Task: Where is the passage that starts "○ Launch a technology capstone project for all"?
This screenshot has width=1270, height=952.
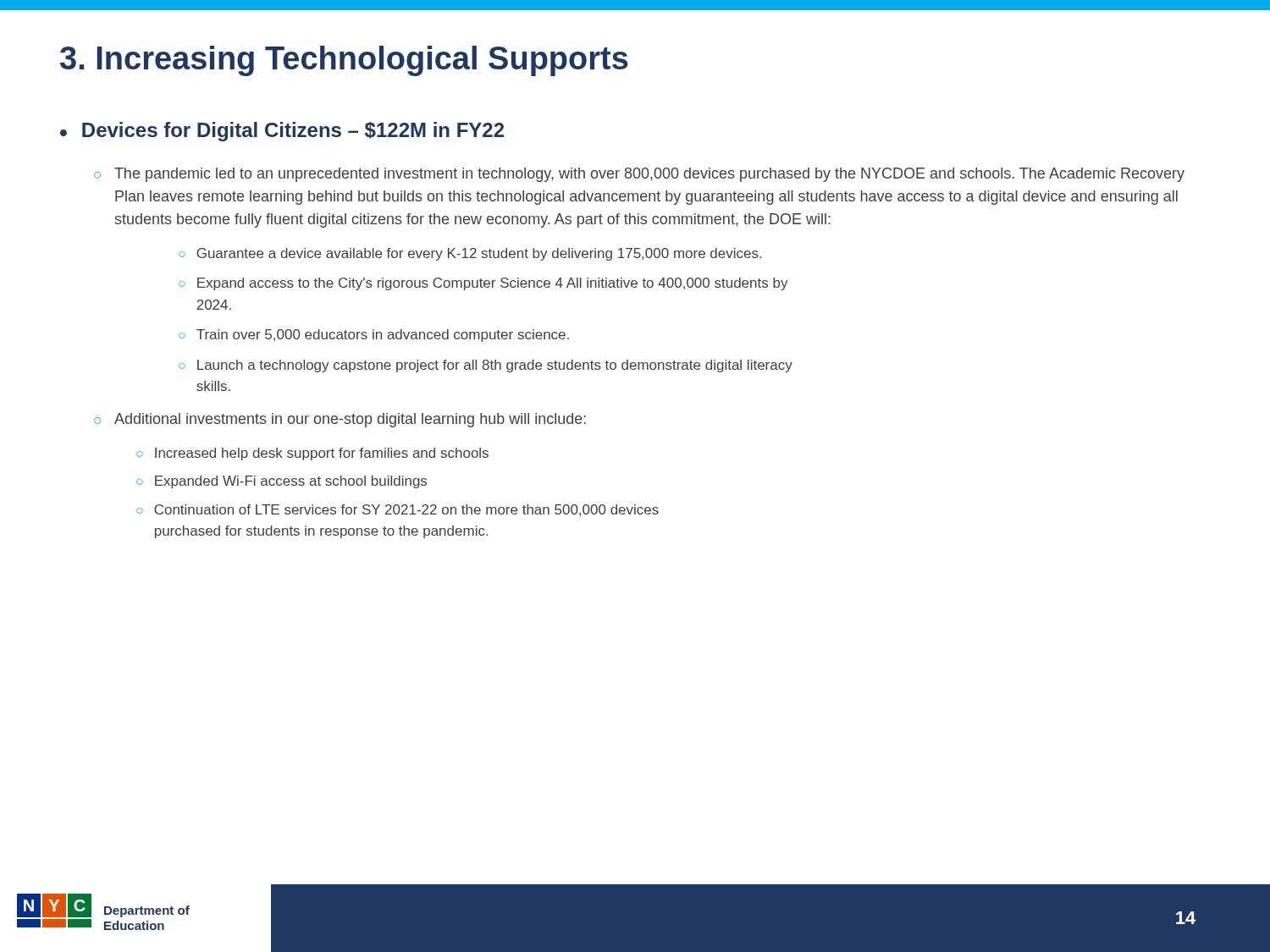Action: tap(485, 376)
